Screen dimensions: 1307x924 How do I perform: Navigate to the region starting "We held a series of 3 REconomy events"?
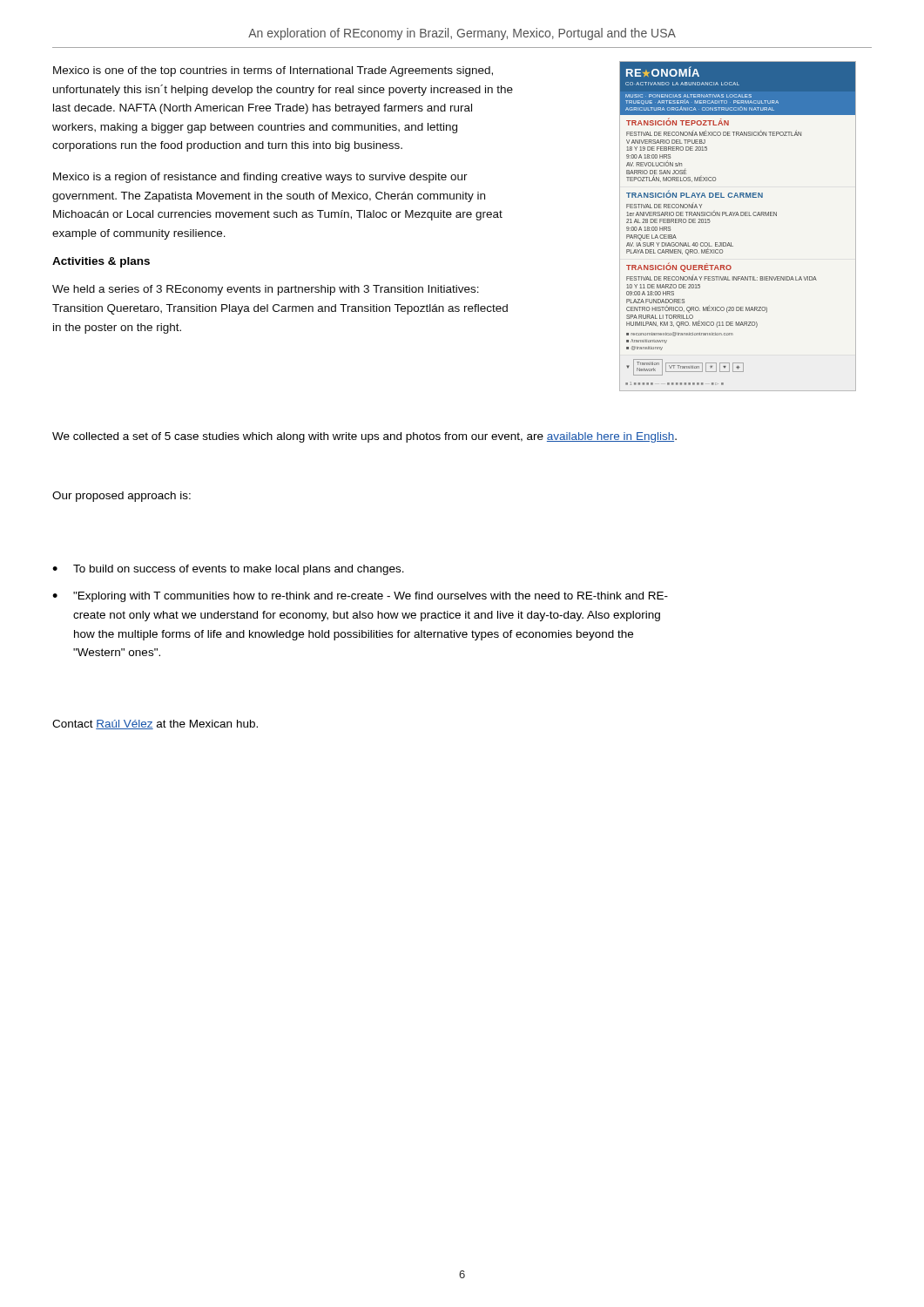[x=280, y=308]
